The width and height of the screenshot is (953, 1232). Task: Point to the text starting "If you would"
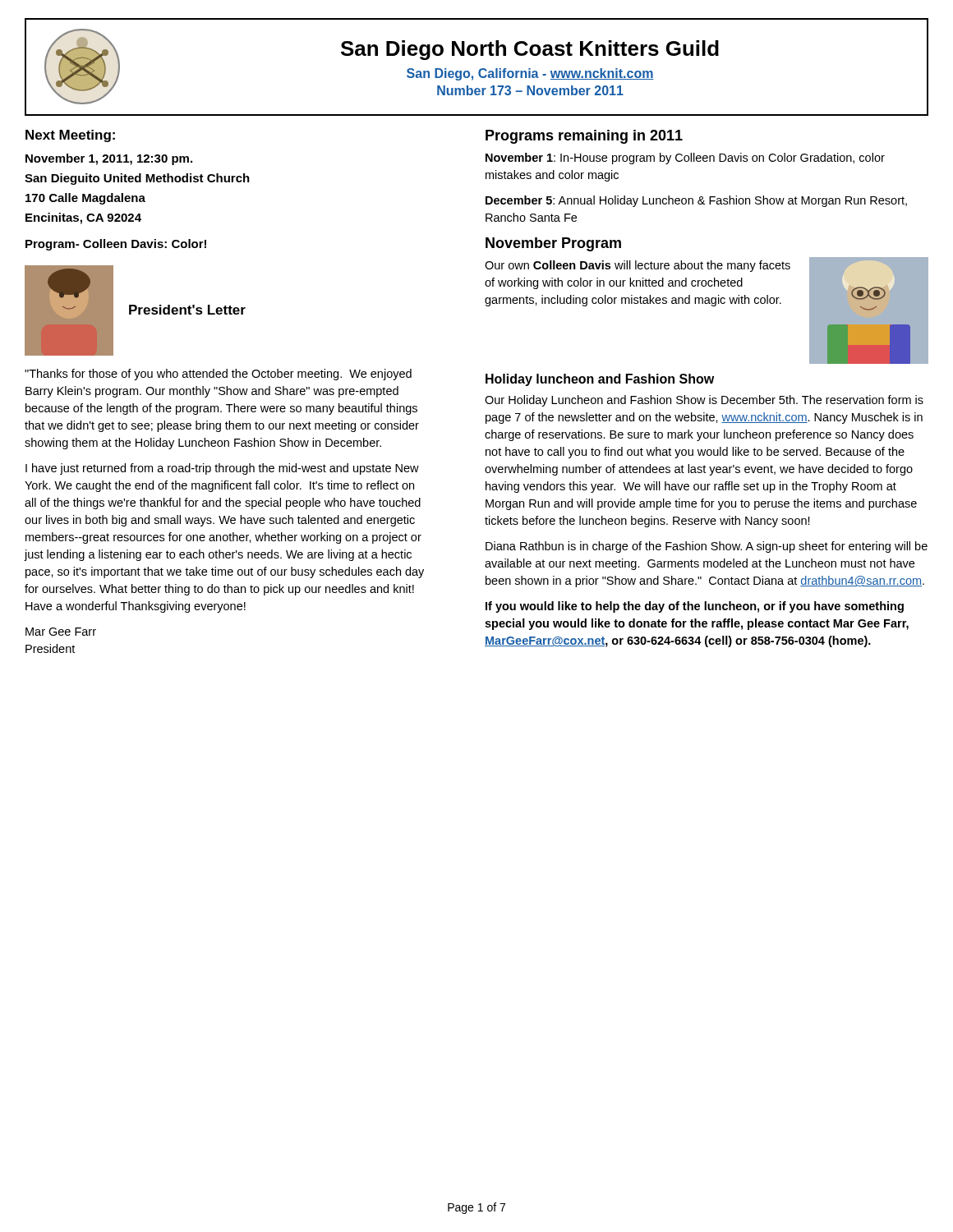697,624
